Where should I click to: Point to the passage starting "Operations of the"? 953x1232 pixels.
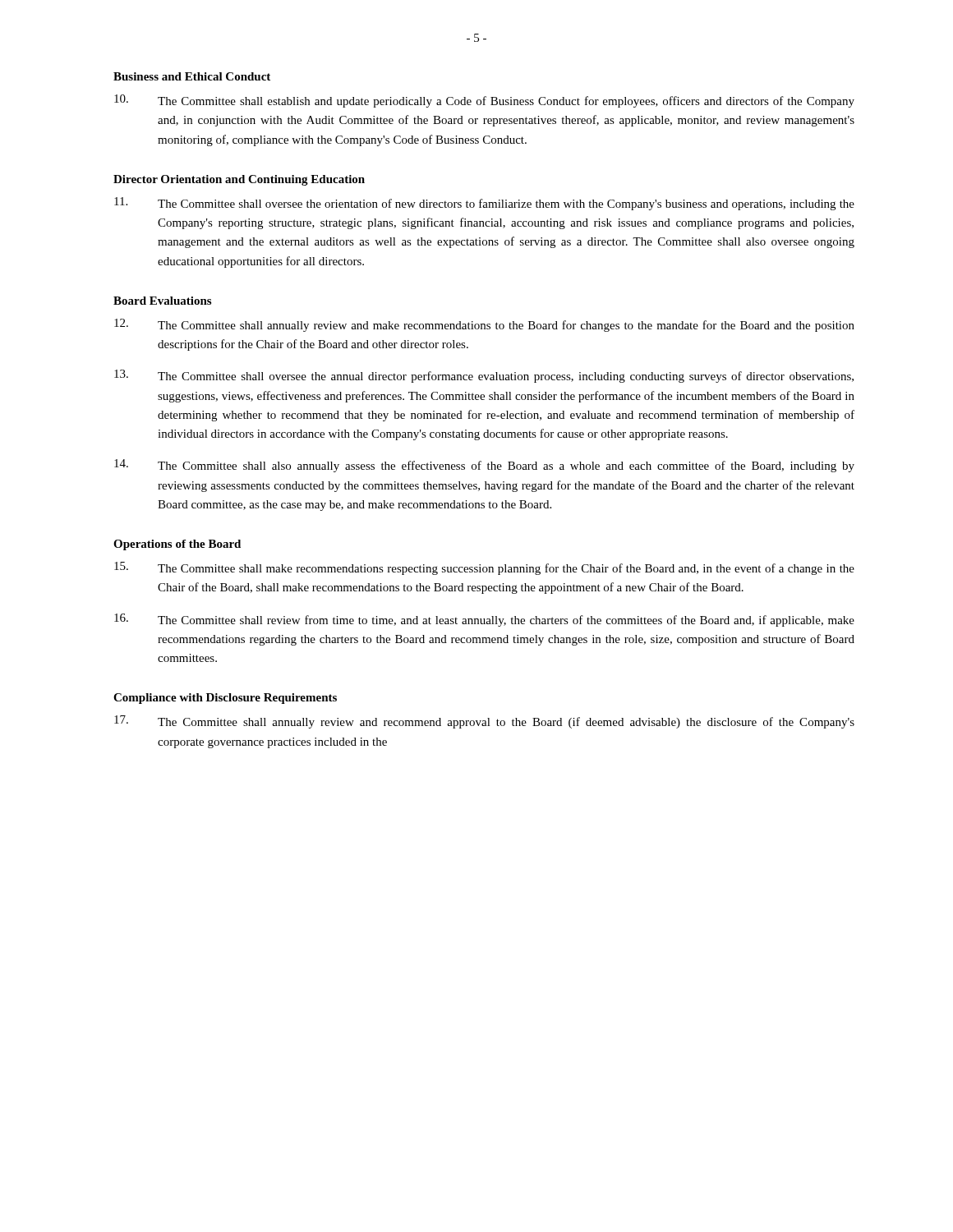[177, 544]
